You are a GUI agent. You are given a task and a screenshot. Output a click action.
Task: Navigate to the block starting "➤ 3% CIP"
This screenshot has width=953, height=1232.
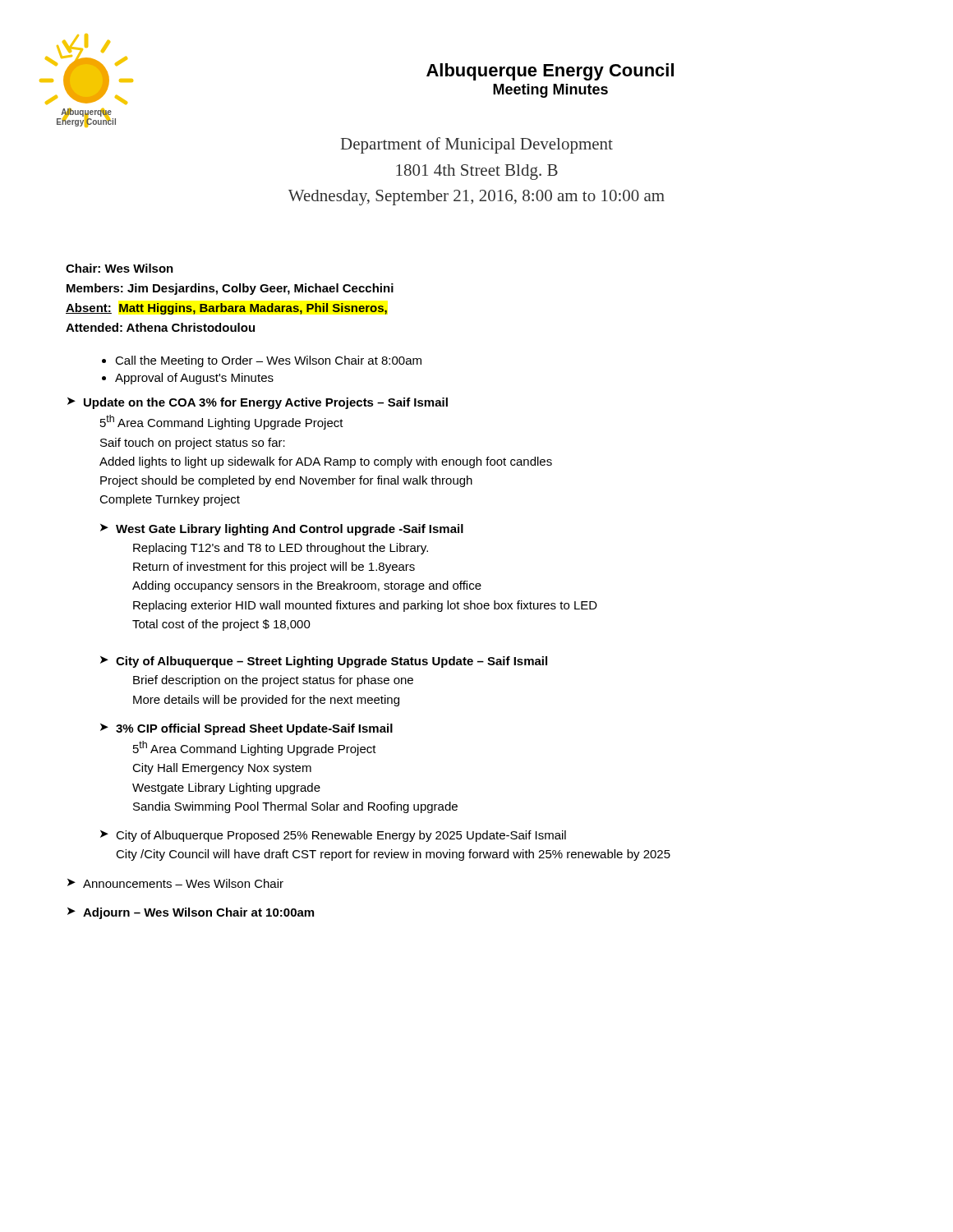pos(246,729)
